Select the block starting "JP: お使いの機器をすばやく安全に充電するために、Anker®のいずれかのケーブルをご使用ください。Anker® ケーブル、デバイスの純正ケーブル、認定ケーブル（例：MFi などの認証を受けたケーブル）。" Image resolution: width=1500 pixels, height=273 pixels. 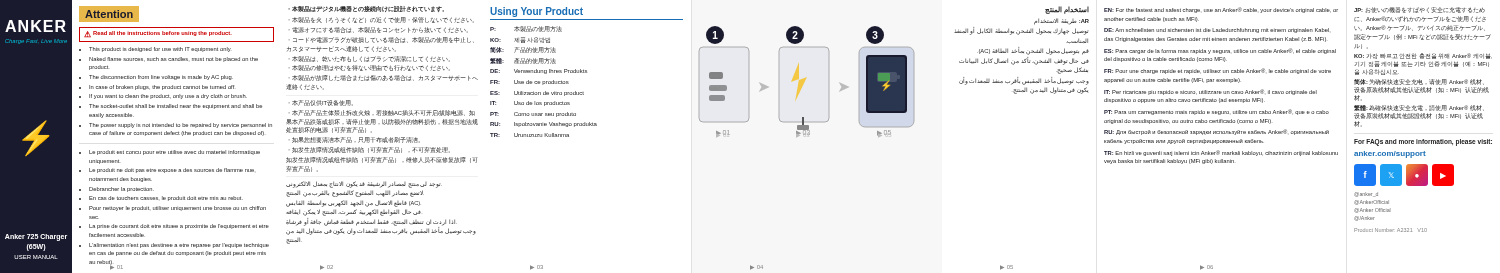coord(1423,28)
